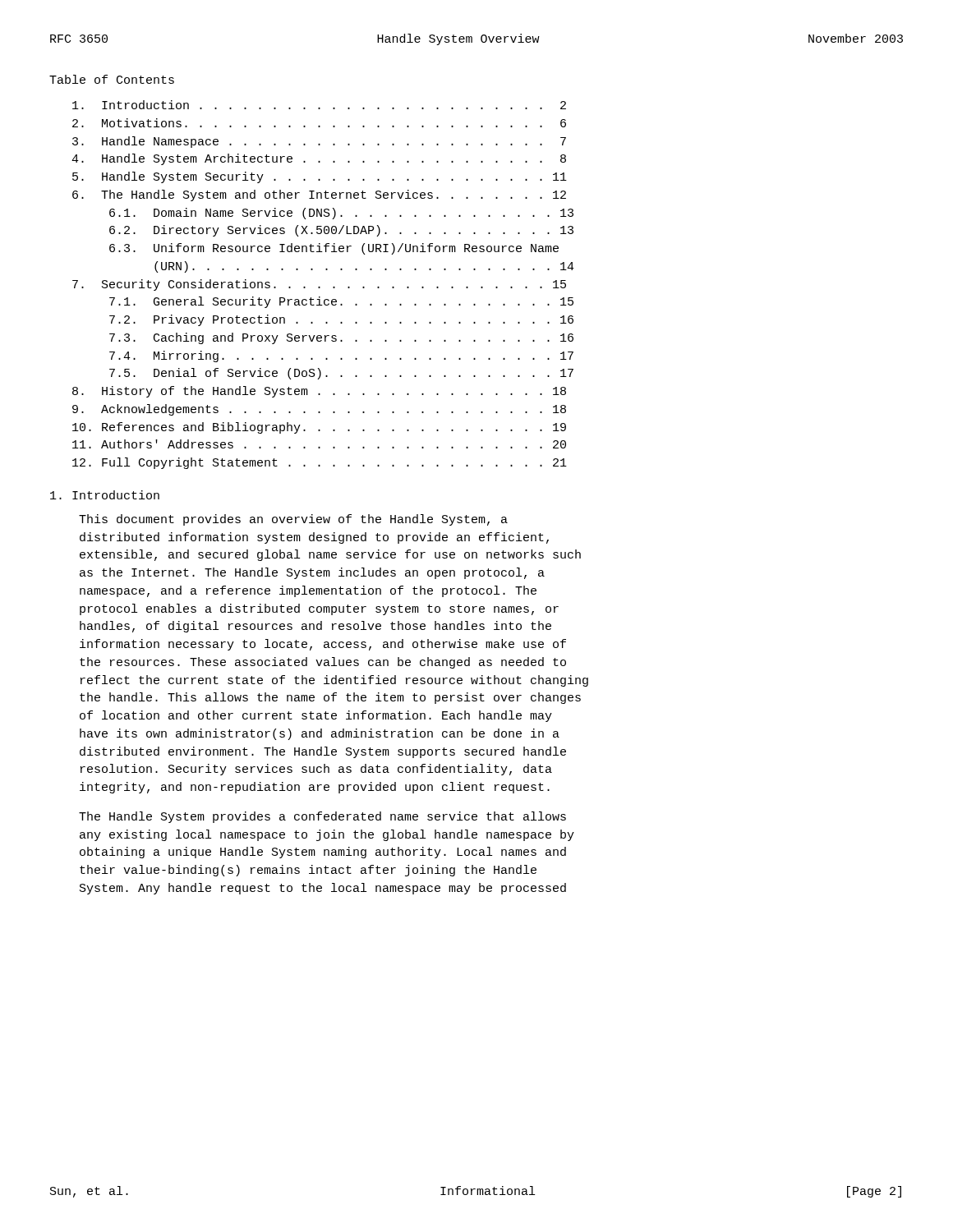Find the list item that reads "11. Authors' Addresses . . ."
The image size is (953, 1232).
pyautogui.click(x=308, y=446)
